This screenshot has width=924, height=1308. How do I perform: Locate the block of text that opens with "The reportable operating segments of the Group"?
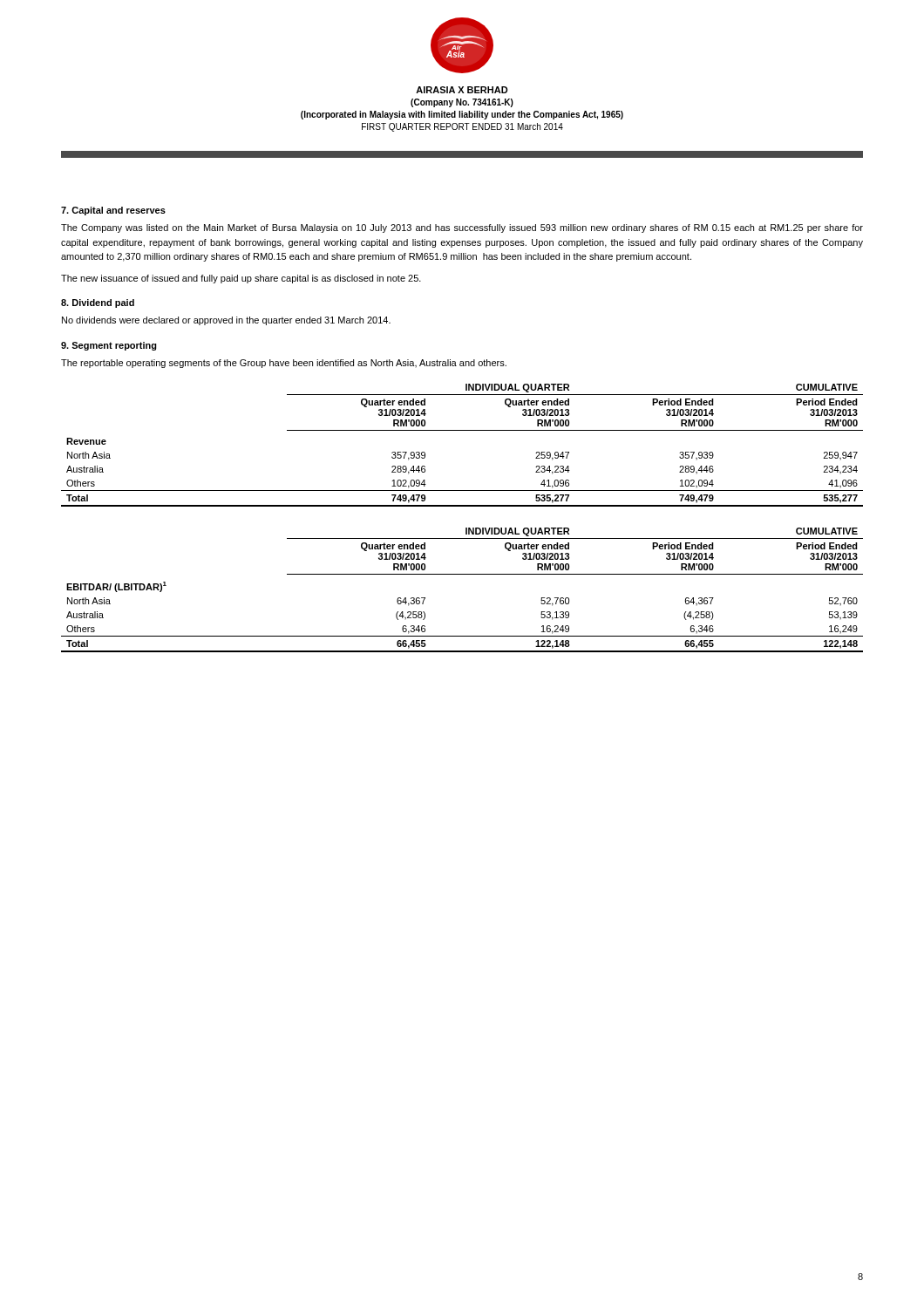pos(284,363)
